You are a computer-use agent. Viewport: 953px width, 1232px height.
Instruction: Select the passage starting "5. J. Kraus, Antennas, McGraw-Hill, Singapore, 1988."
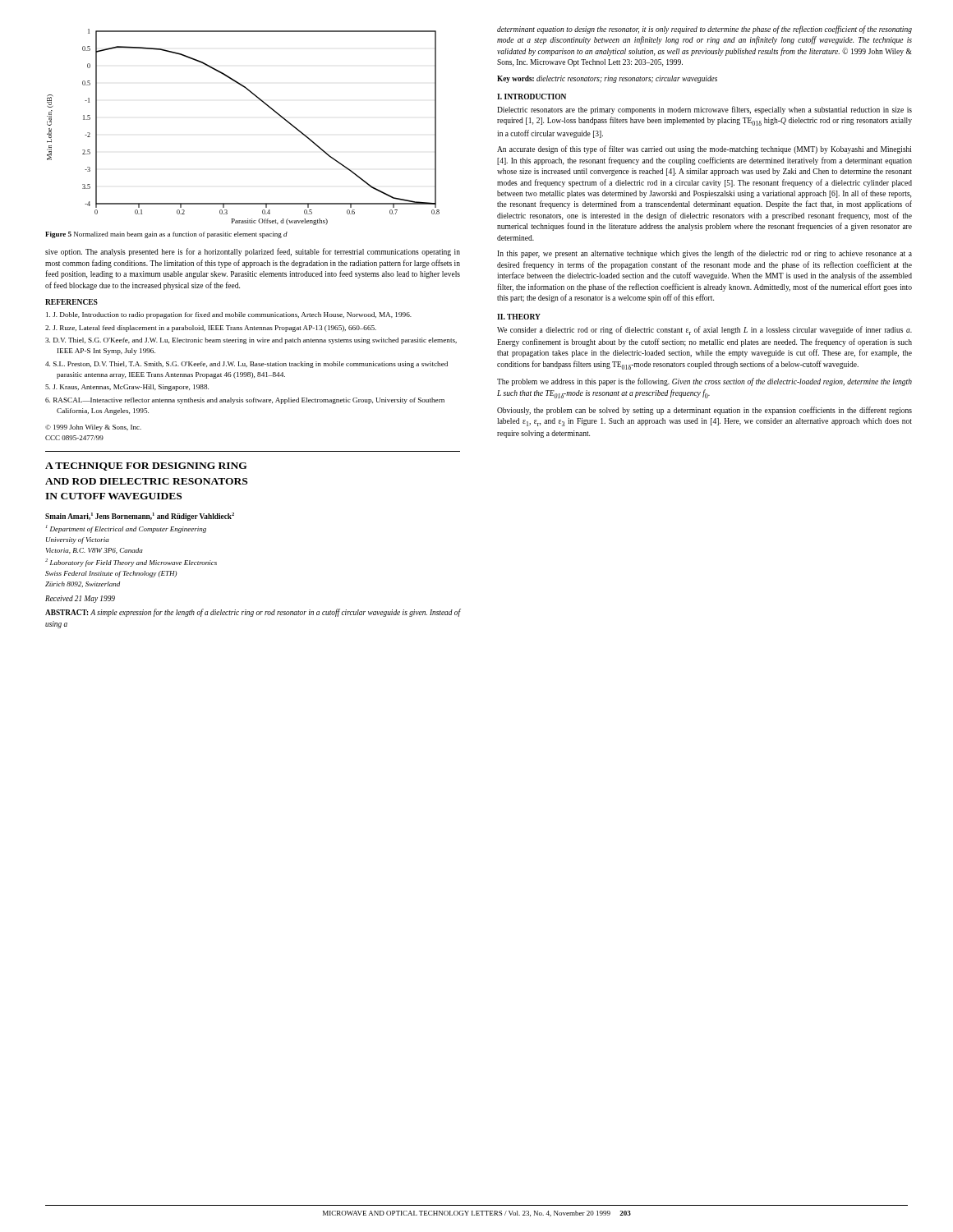coord(127,387)
